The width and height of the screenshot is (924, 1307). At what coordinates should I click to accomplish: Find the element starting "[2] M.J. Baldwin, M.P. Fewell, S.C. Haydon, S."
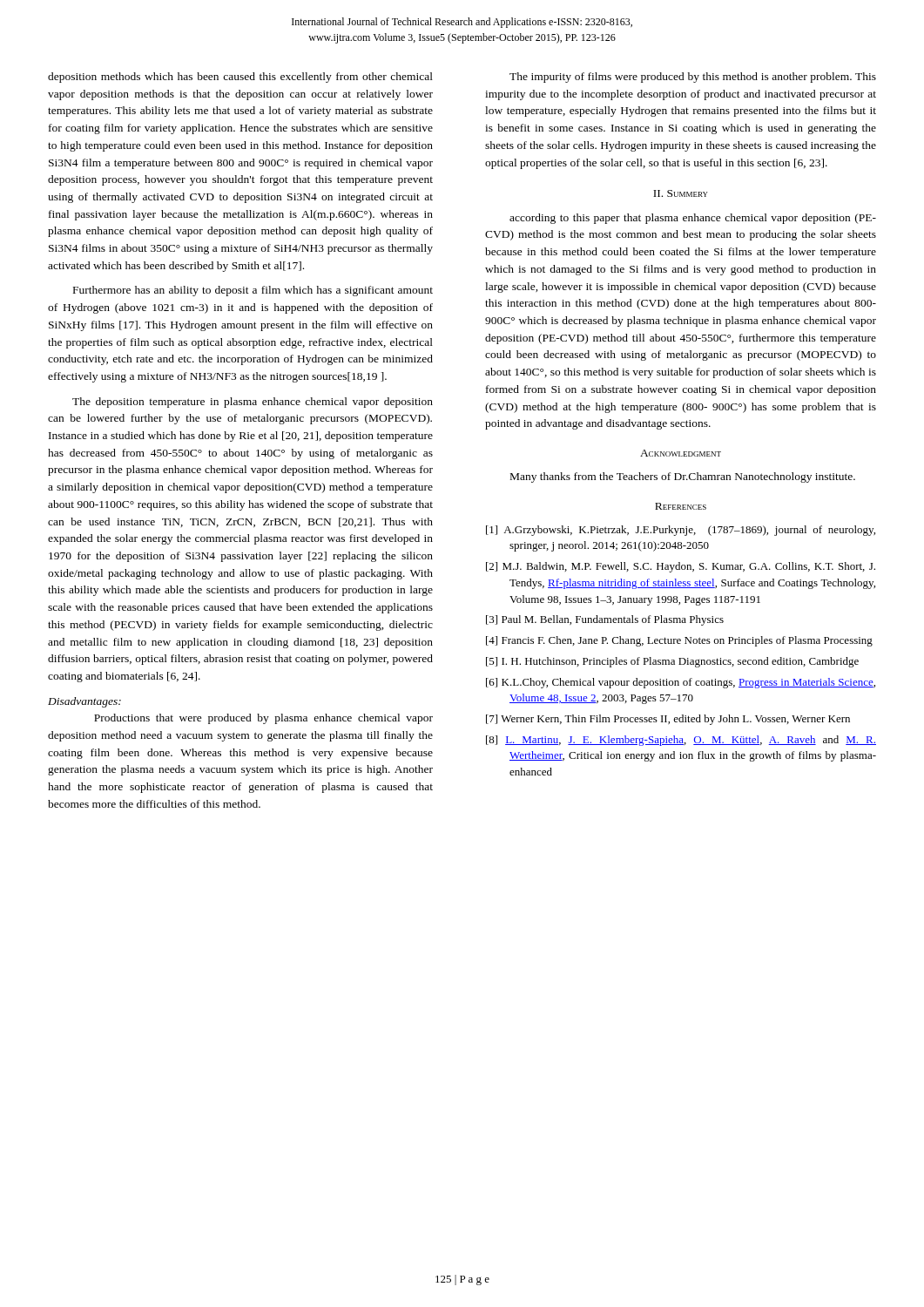681,582
